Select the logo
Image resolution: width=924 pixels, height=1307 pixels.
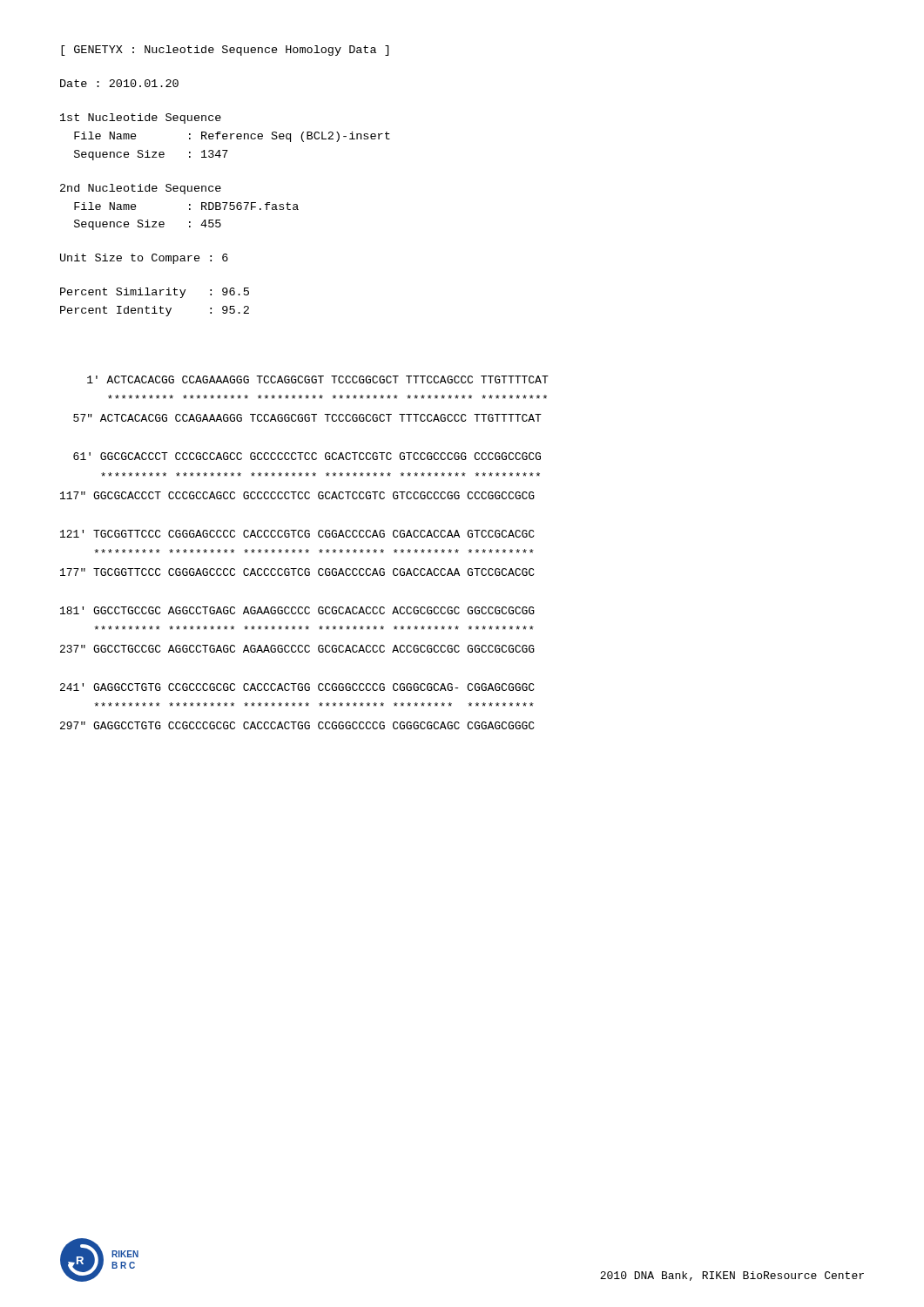[99, 1260]
